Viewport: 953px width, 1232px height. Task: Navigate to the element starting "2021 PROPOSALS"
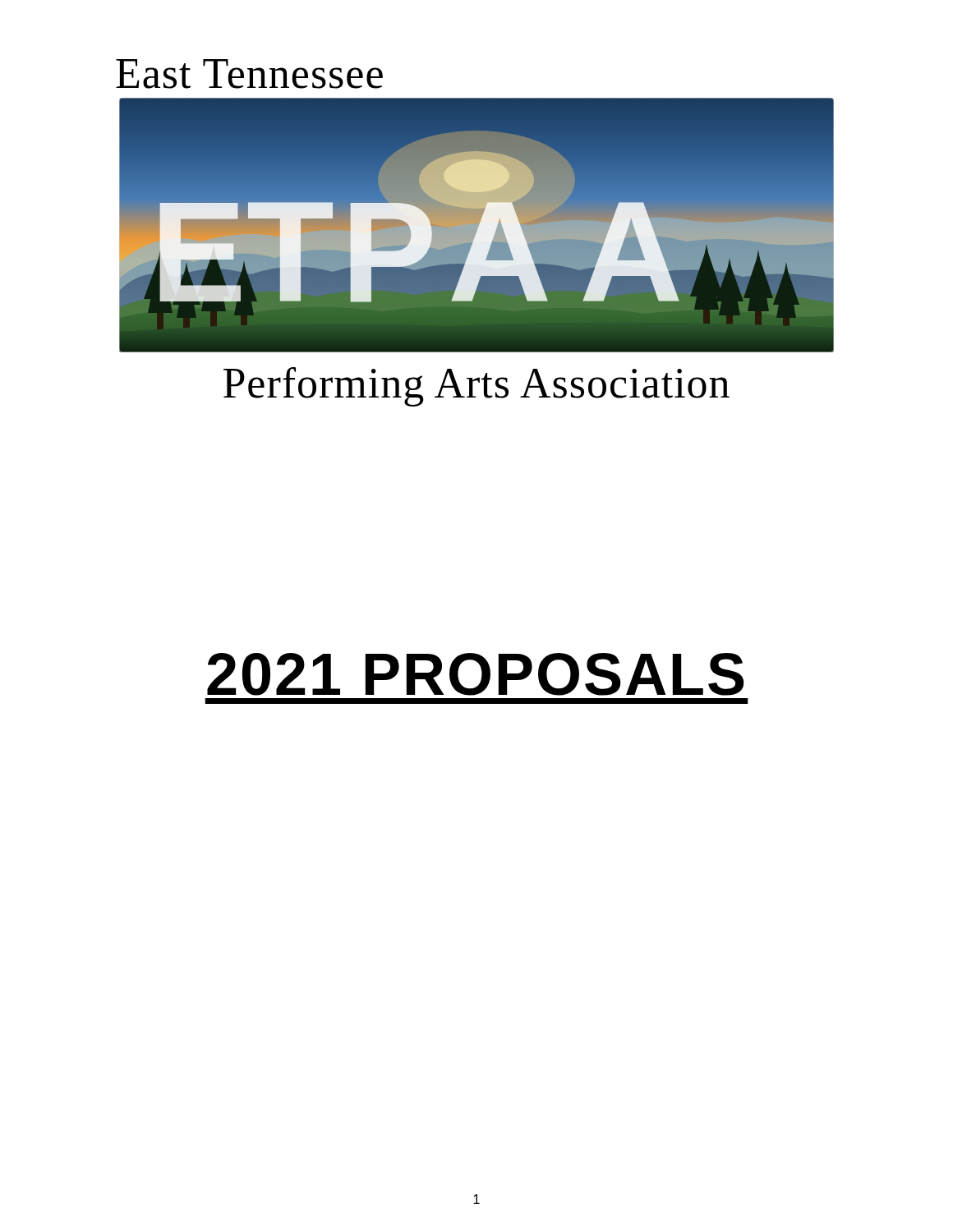coord(476,674)
